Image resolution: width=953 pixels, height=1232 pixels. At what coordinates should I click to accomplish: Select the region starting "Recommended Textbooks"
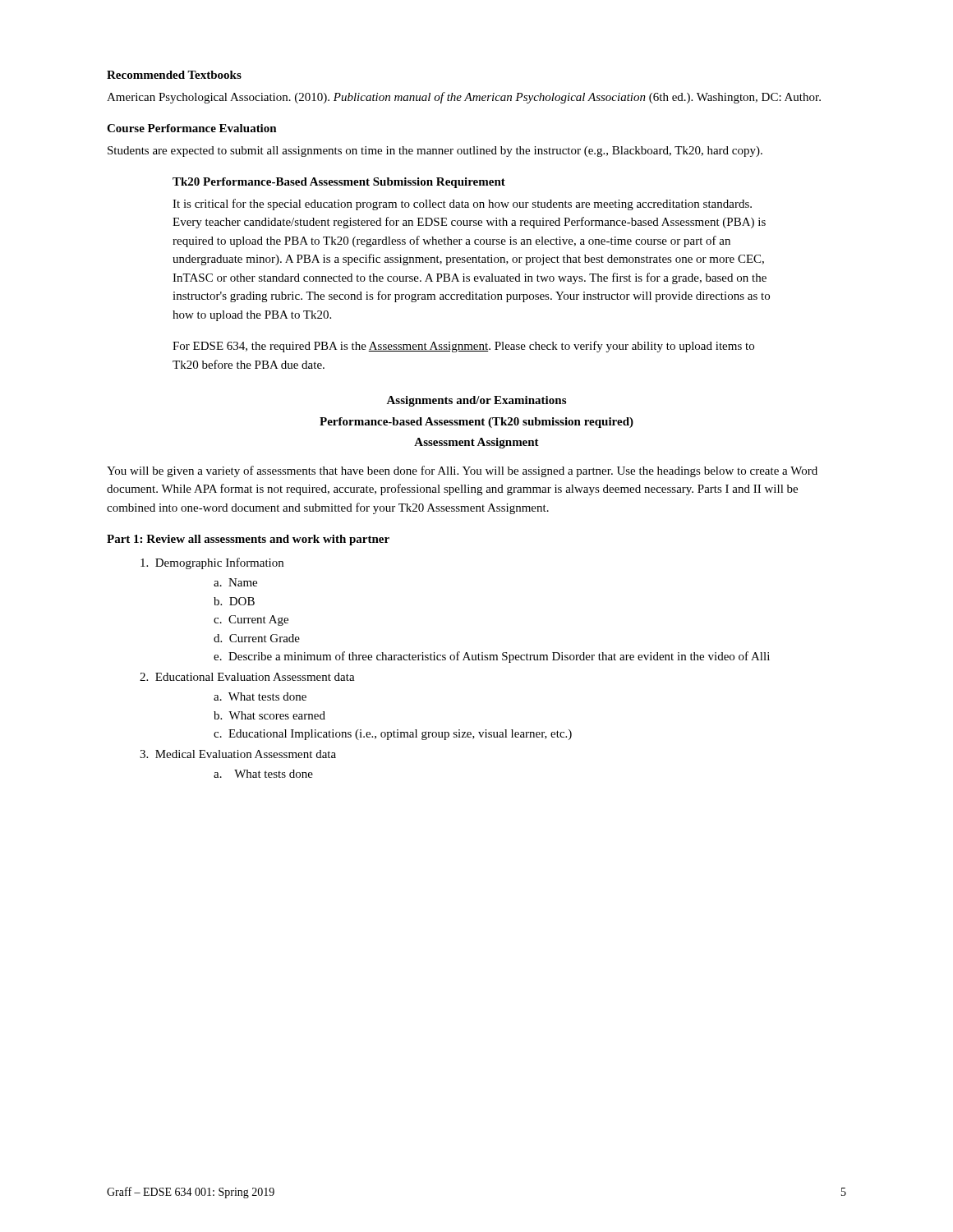coord(174,75)
